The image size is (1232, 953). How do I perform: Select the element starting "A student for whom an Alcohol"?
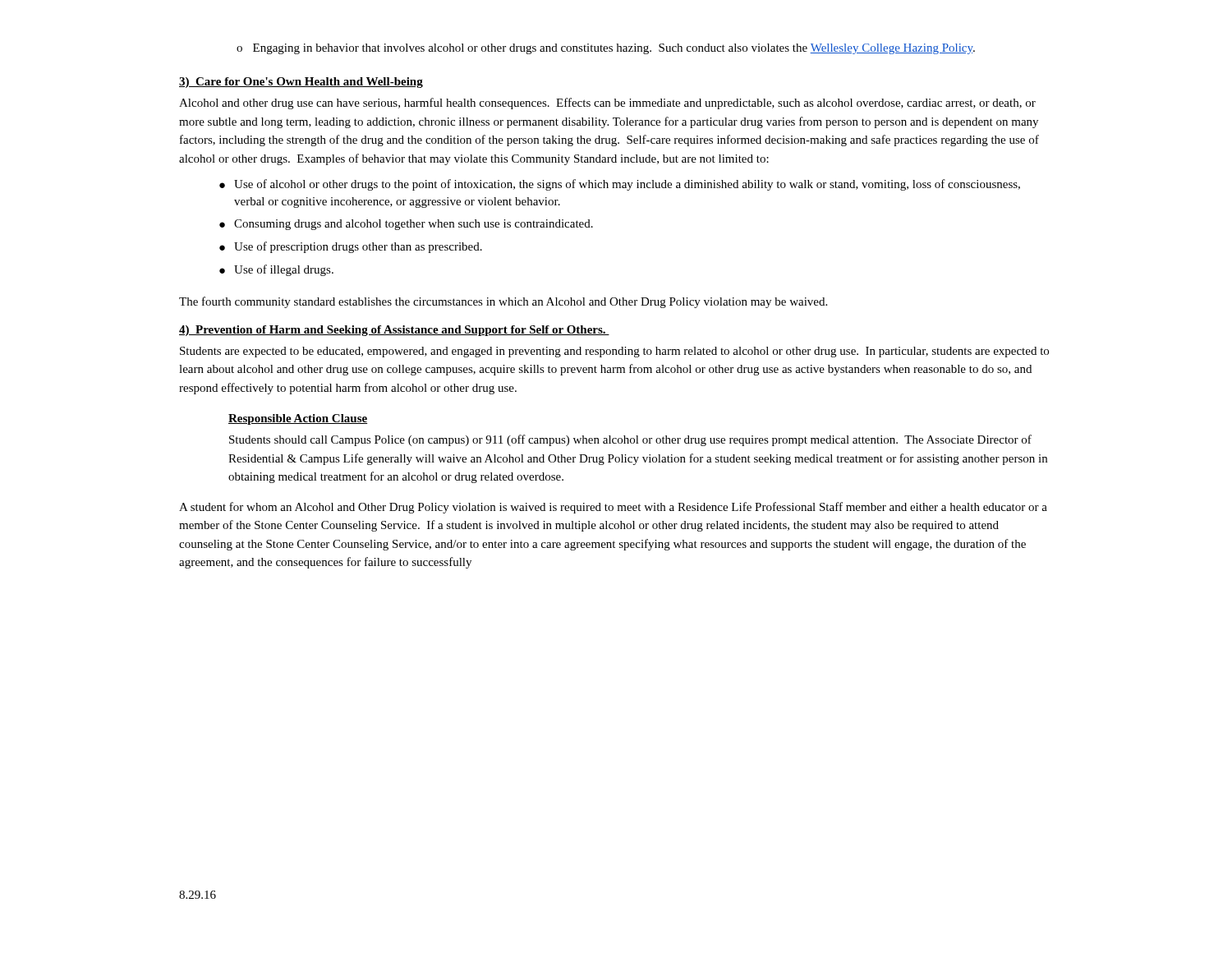pyautogui.click(x=616, y=534)
